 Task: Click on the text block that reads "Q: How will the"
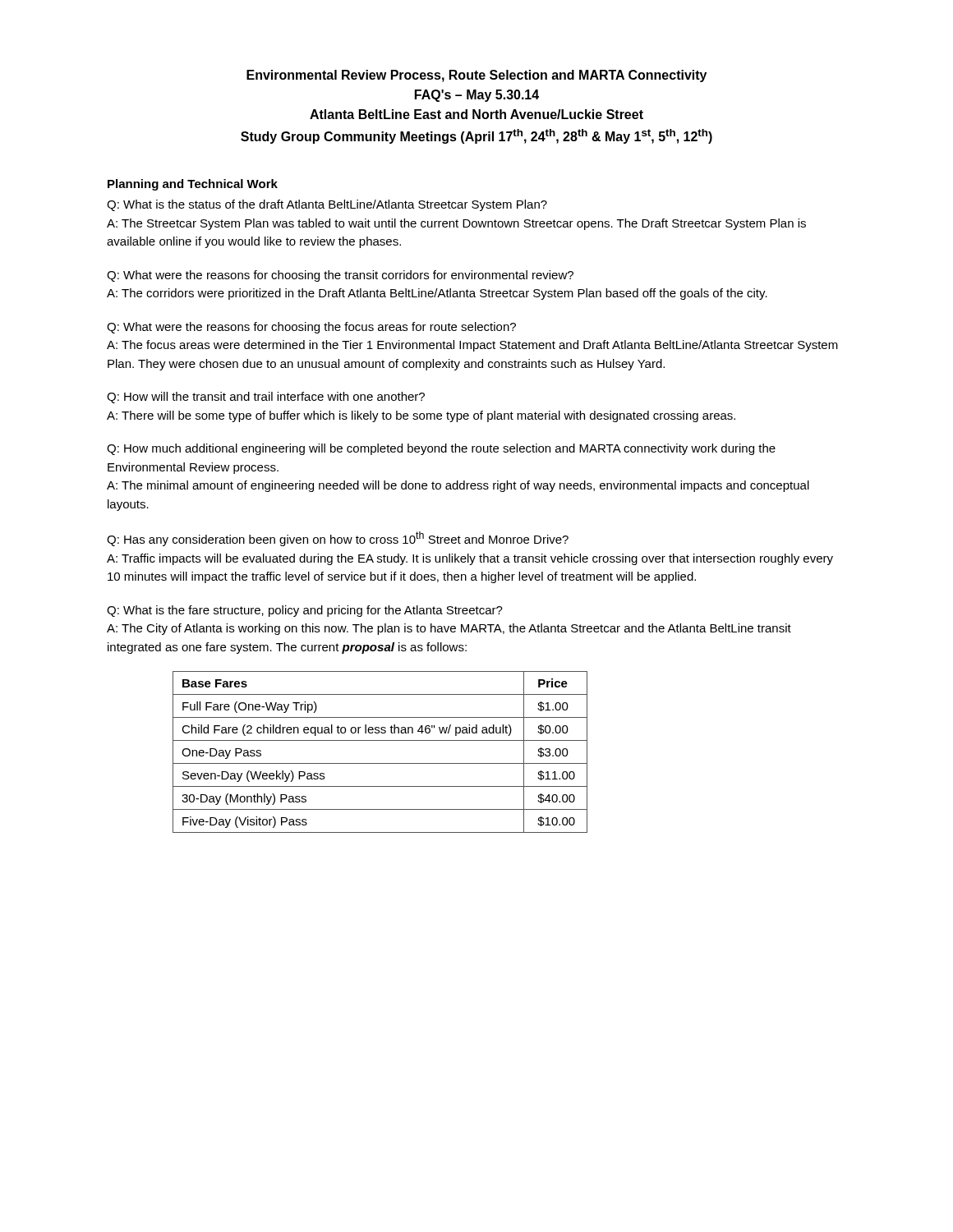pos(476,406)
